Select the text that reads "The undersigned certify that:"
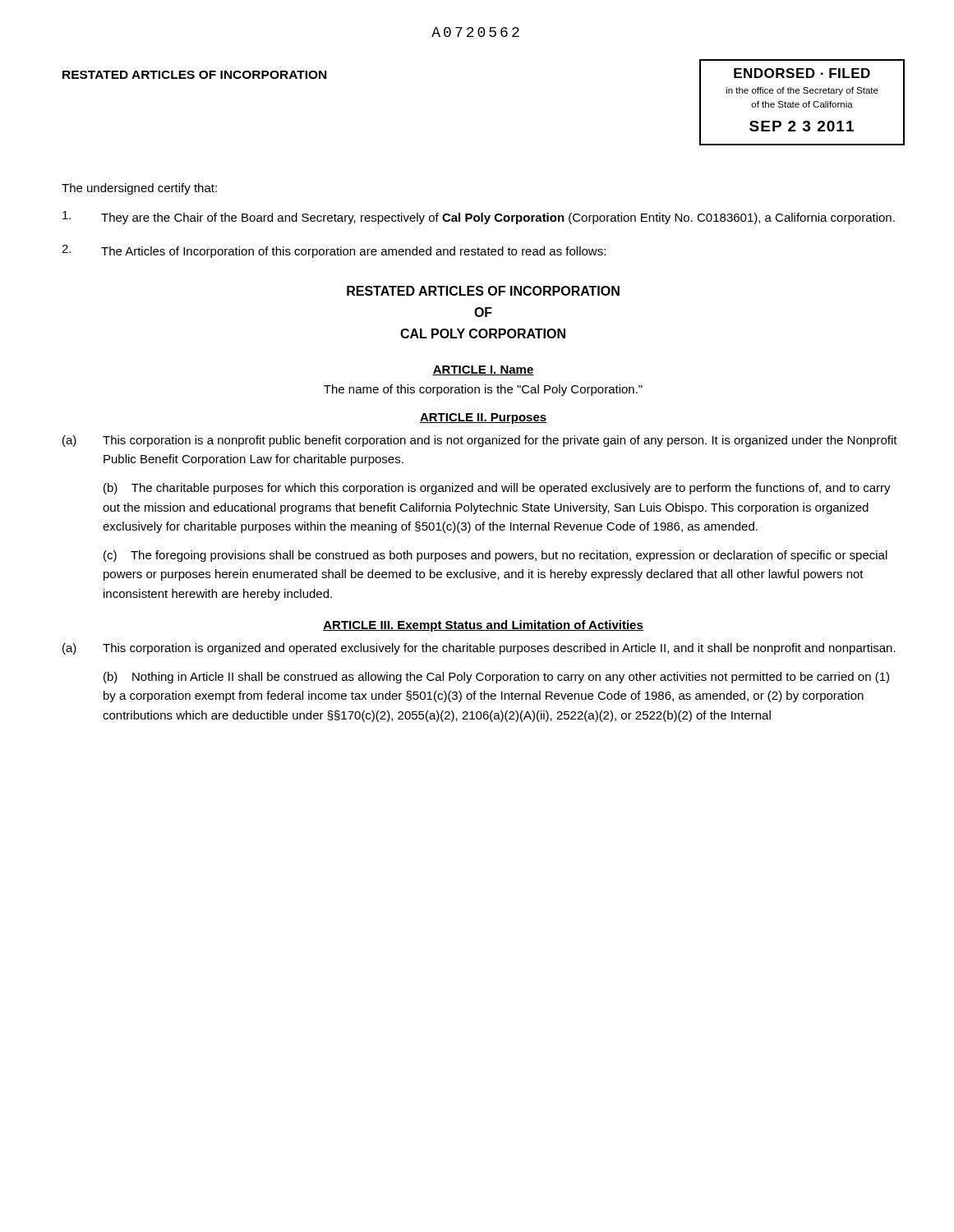The width and height of the screenshot is (954, 1232). point(140,188)
